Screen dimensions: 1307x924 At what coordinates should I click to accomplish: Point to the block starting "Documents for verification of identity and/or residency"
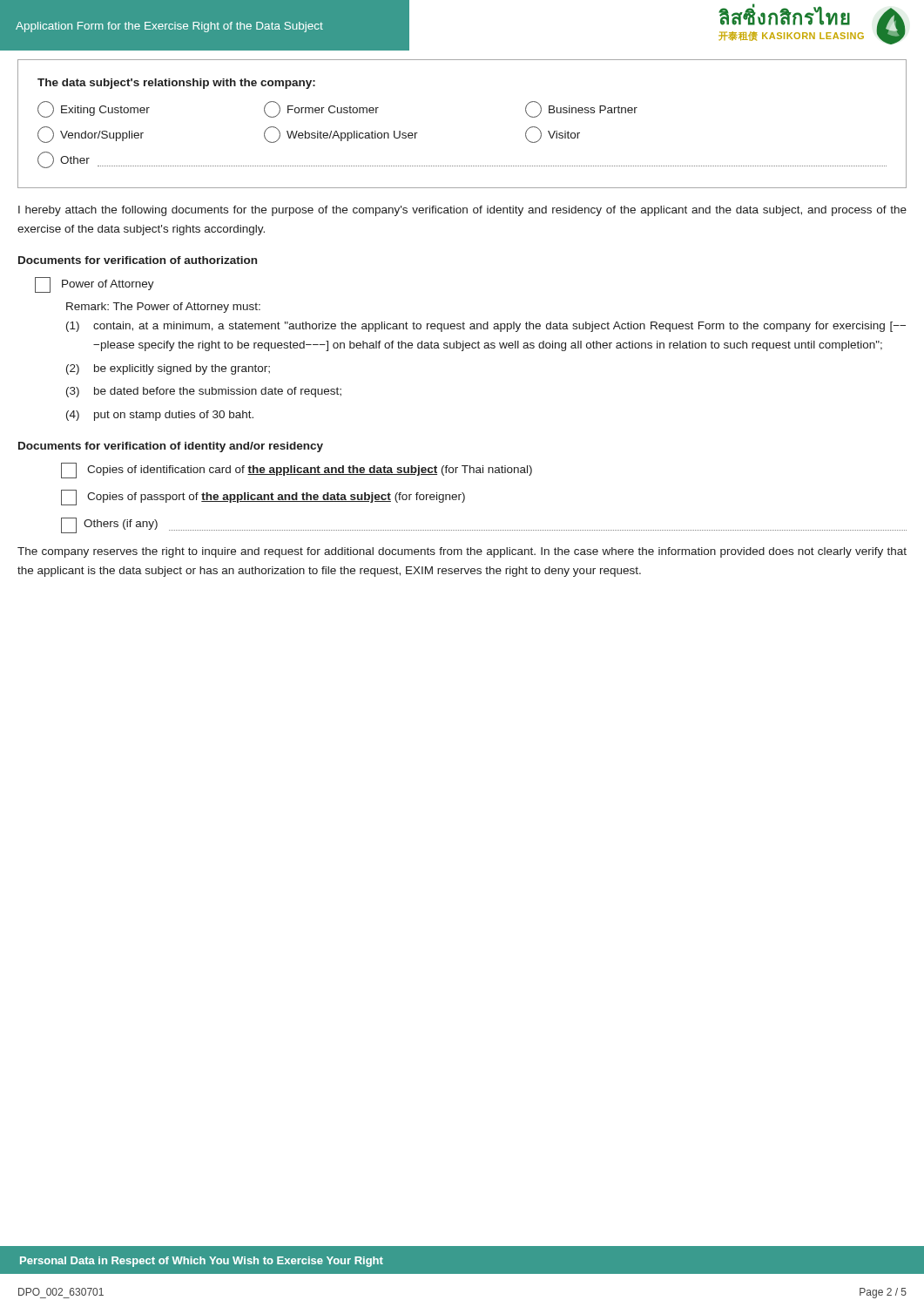pos(170,446)
